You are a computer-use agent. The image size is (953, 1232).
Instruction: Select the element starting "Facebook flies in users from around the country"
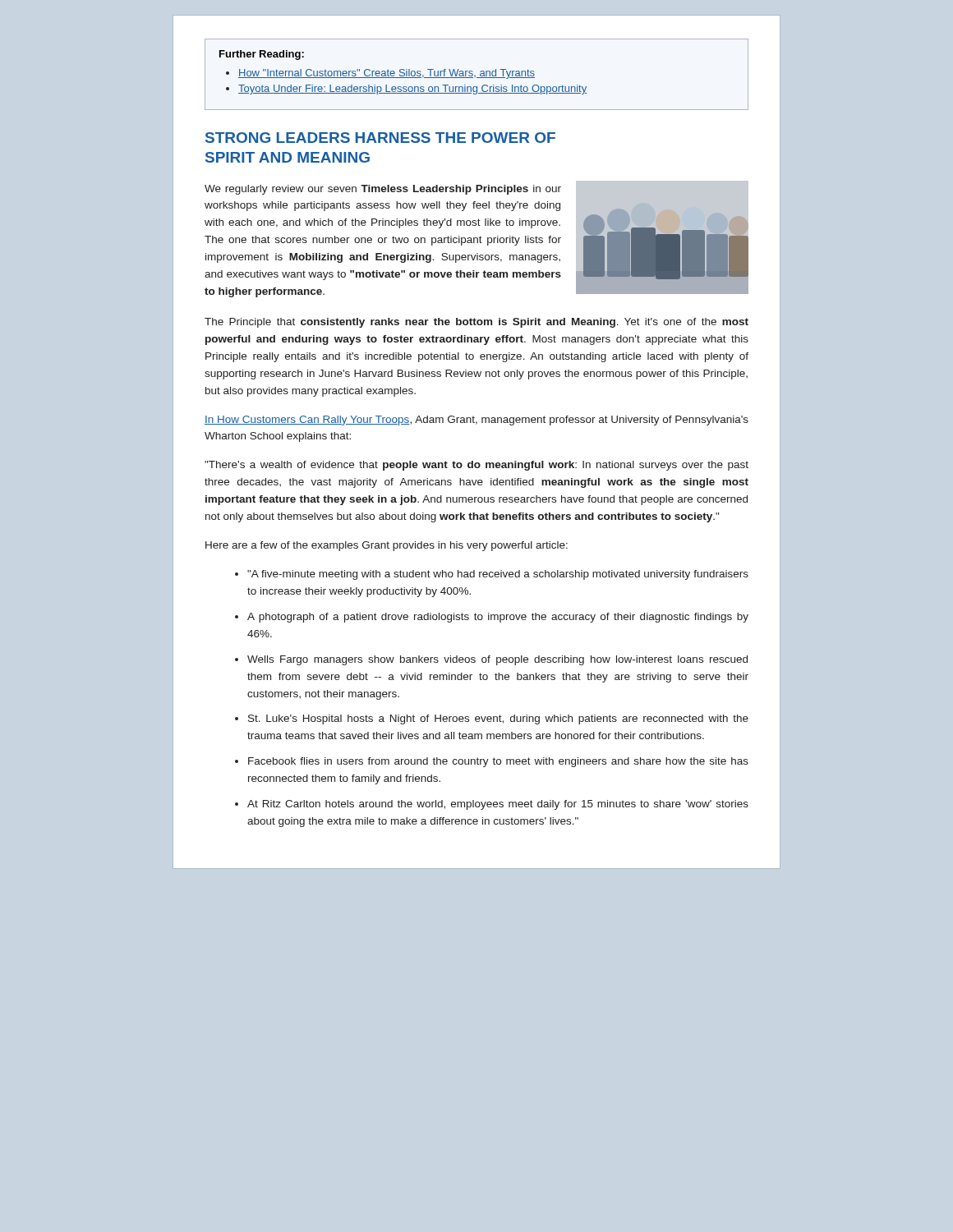(x=498, y=770)
